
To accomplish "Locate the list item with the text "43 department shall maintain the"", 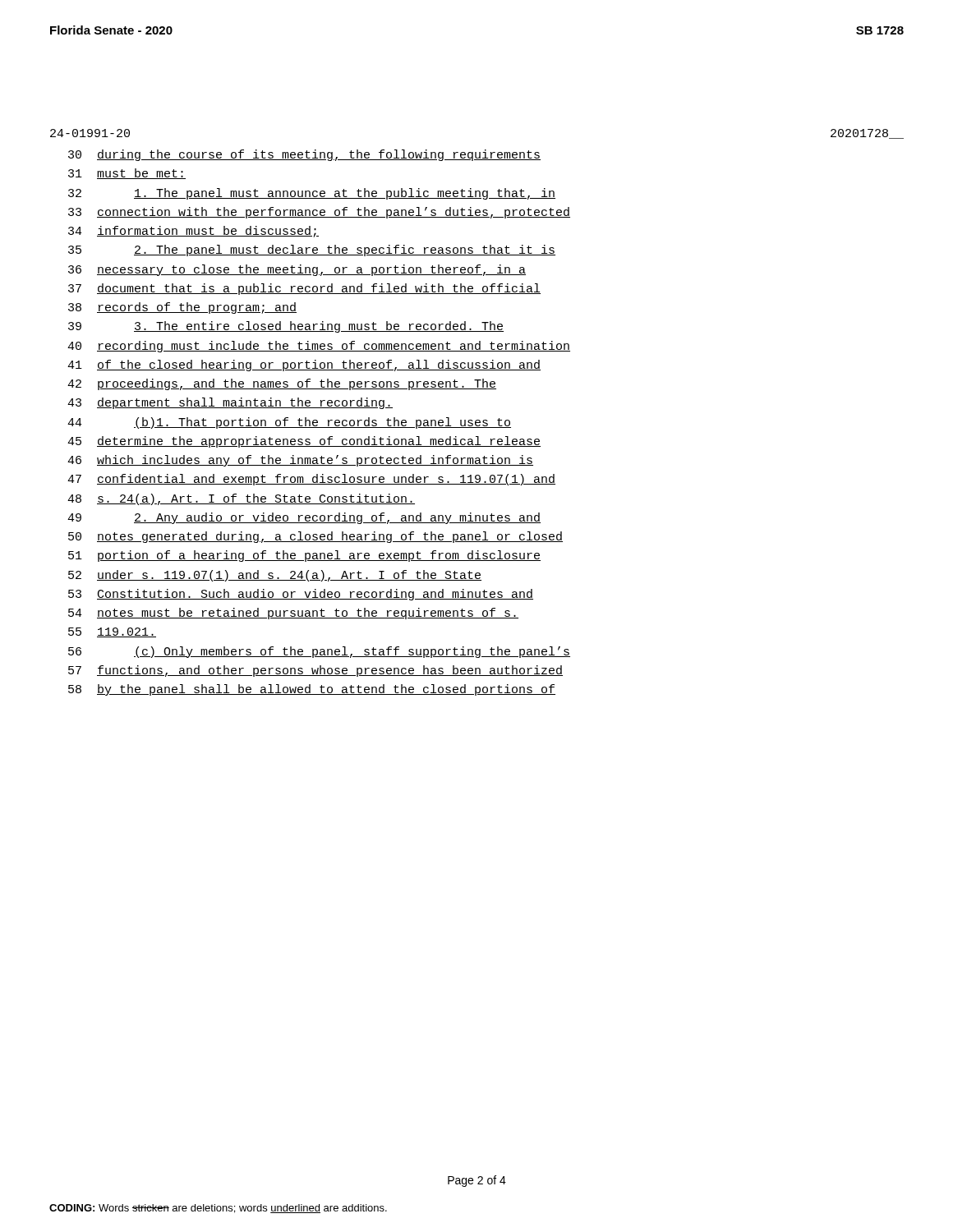I will 221,404.
